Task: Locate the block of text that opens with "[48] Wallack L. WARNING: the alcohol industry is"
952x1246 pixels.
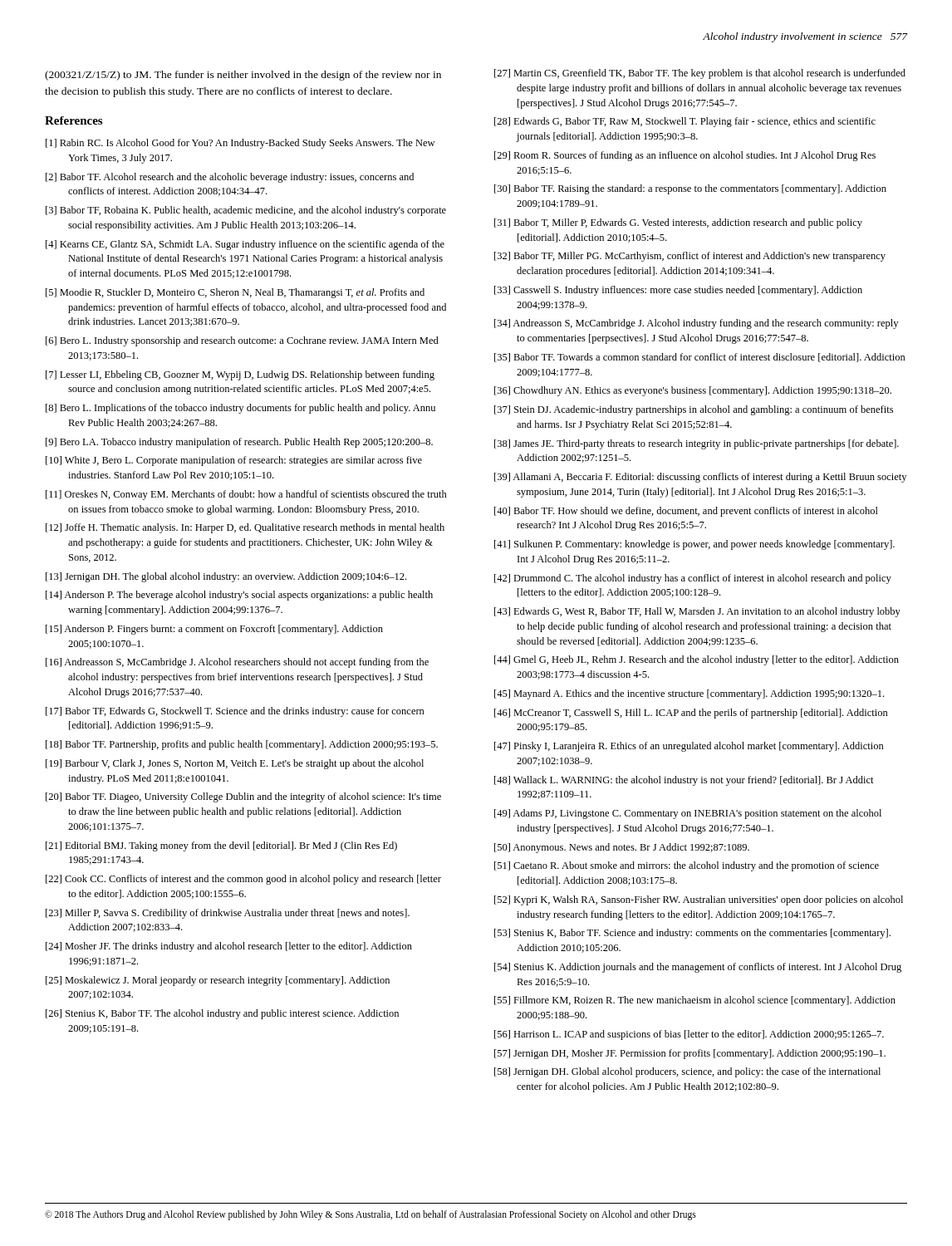Action: tap(683, 787)
